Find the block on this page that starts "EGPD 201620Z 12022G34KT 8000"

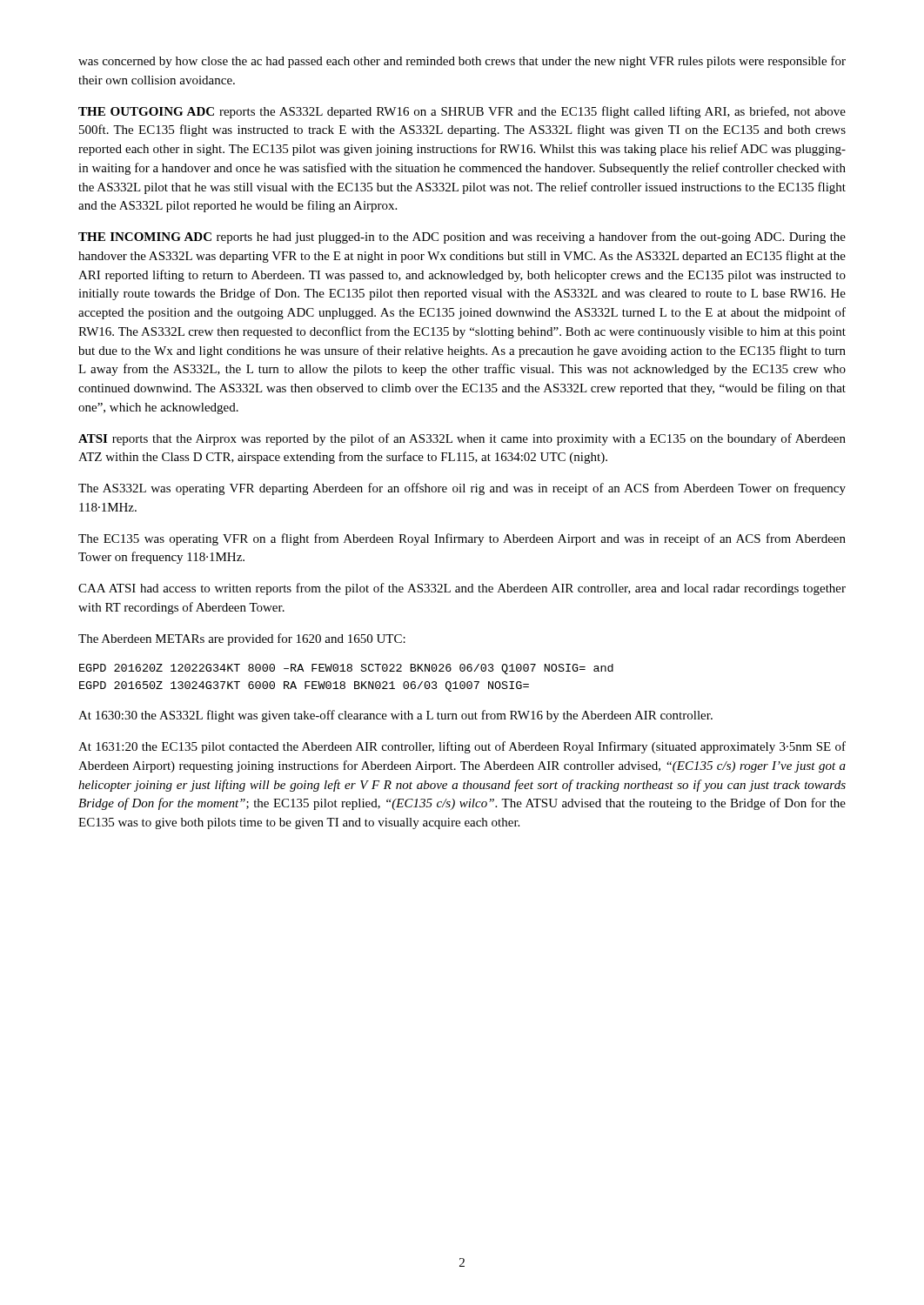[346, 677]
